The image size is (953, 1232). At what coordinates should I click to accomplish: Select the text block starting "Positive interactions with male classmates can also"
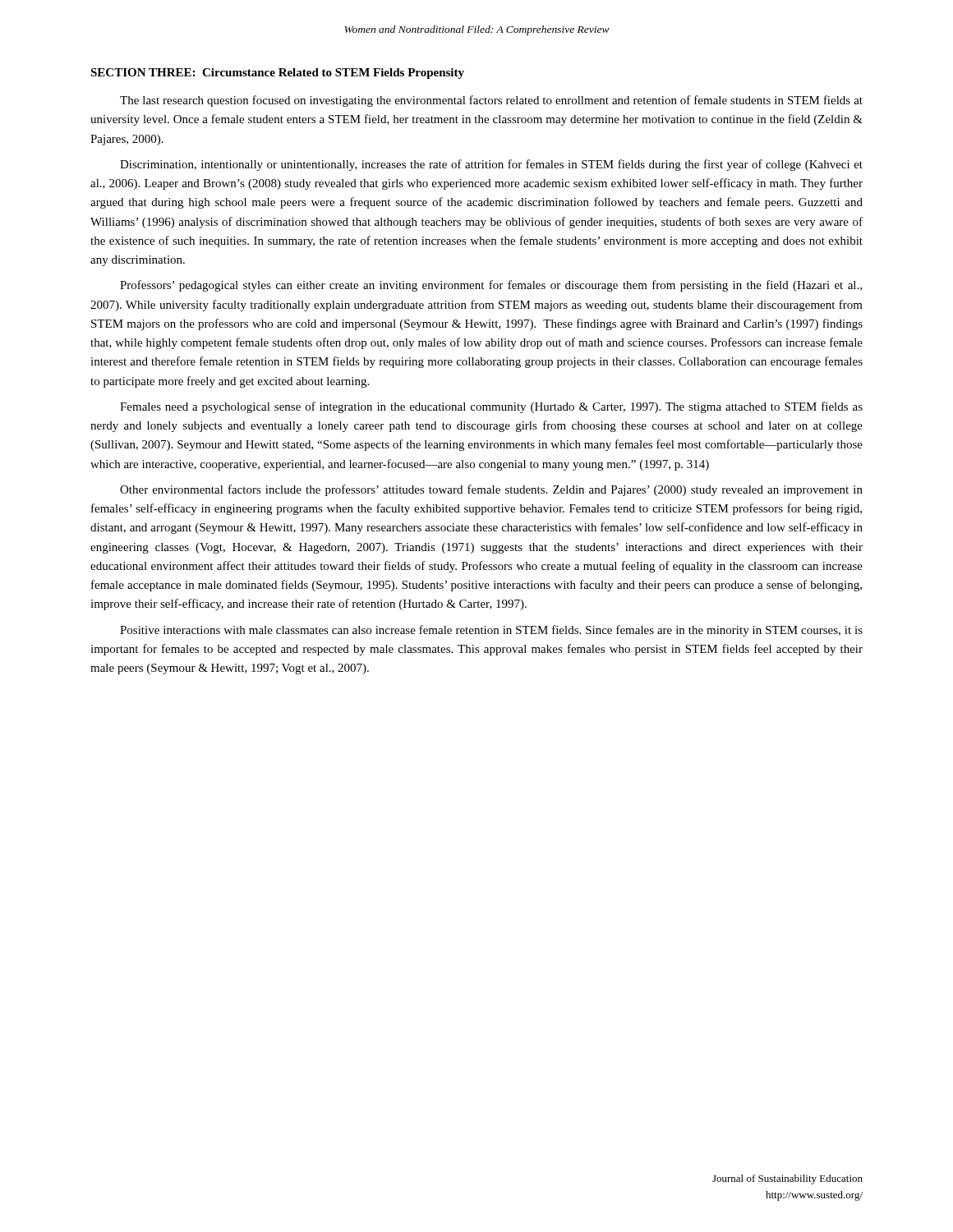click(x=476, y=649)
